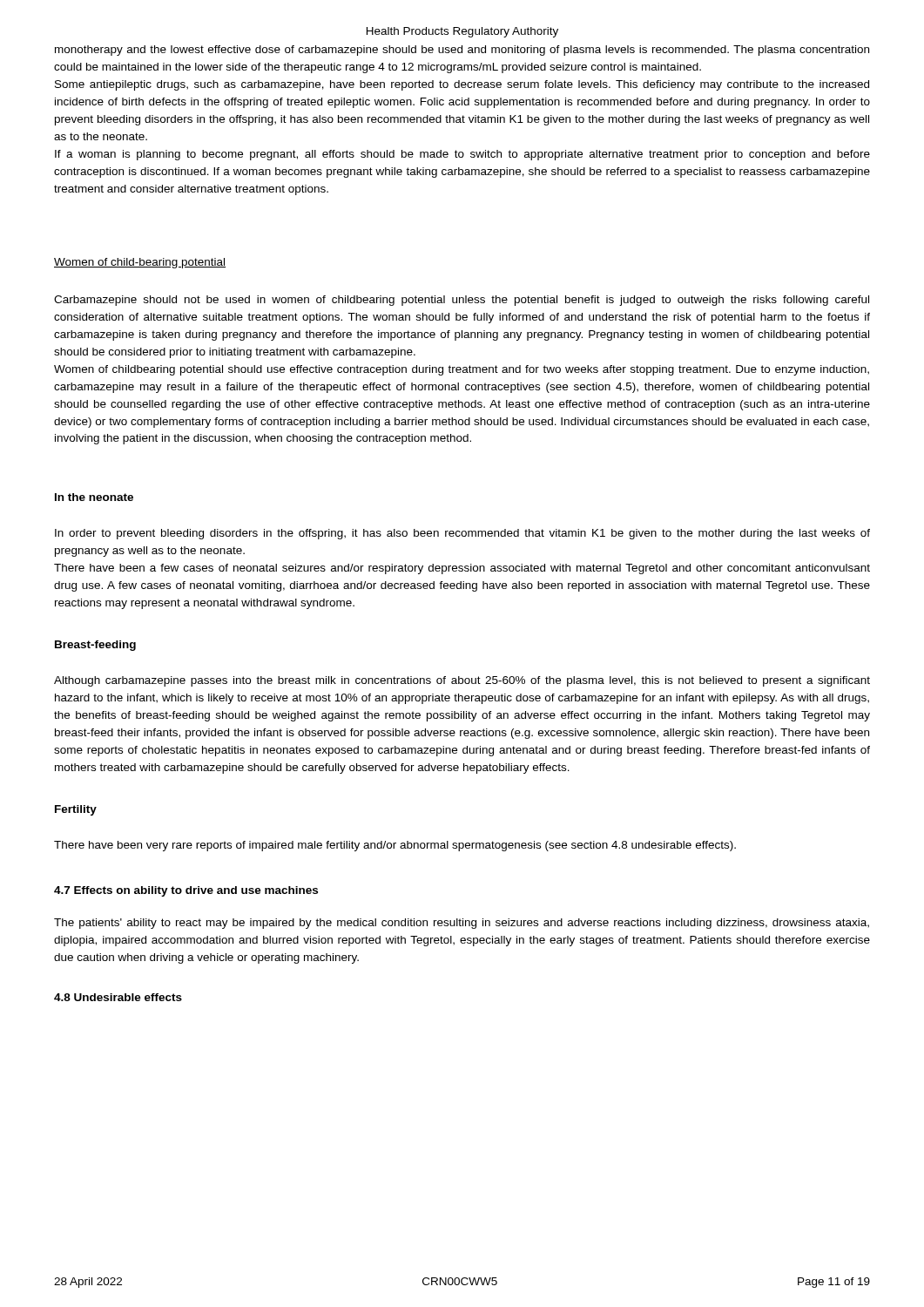Point to the text starting "4.8 Undesirable effects"
The height and width of the screenshot is (1307, 924).
tap(118, 997)
